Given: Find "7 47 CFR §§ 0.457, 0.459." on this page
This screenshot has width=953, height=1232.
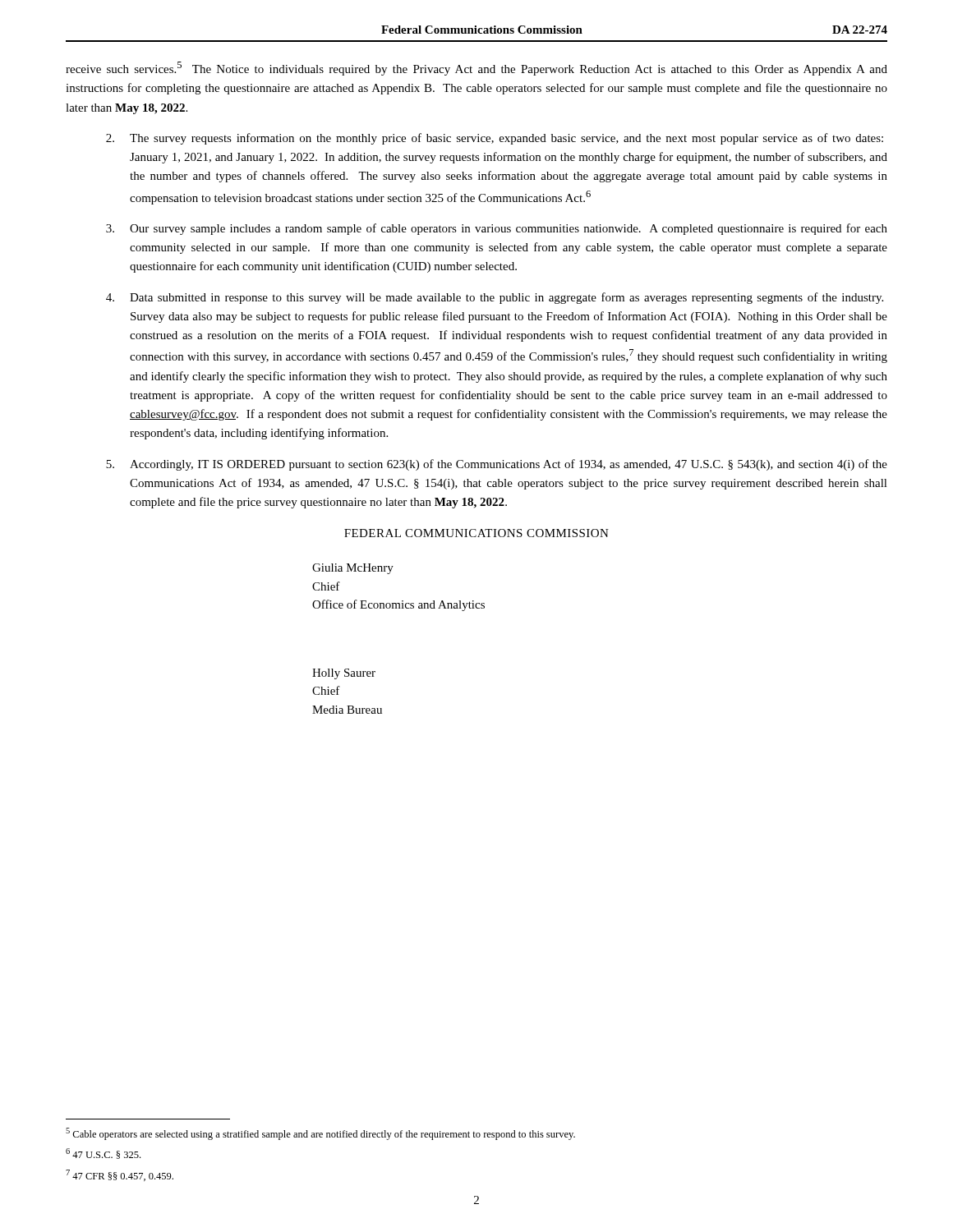Looking at the screenshot, I should click(x=120, y=1175).
